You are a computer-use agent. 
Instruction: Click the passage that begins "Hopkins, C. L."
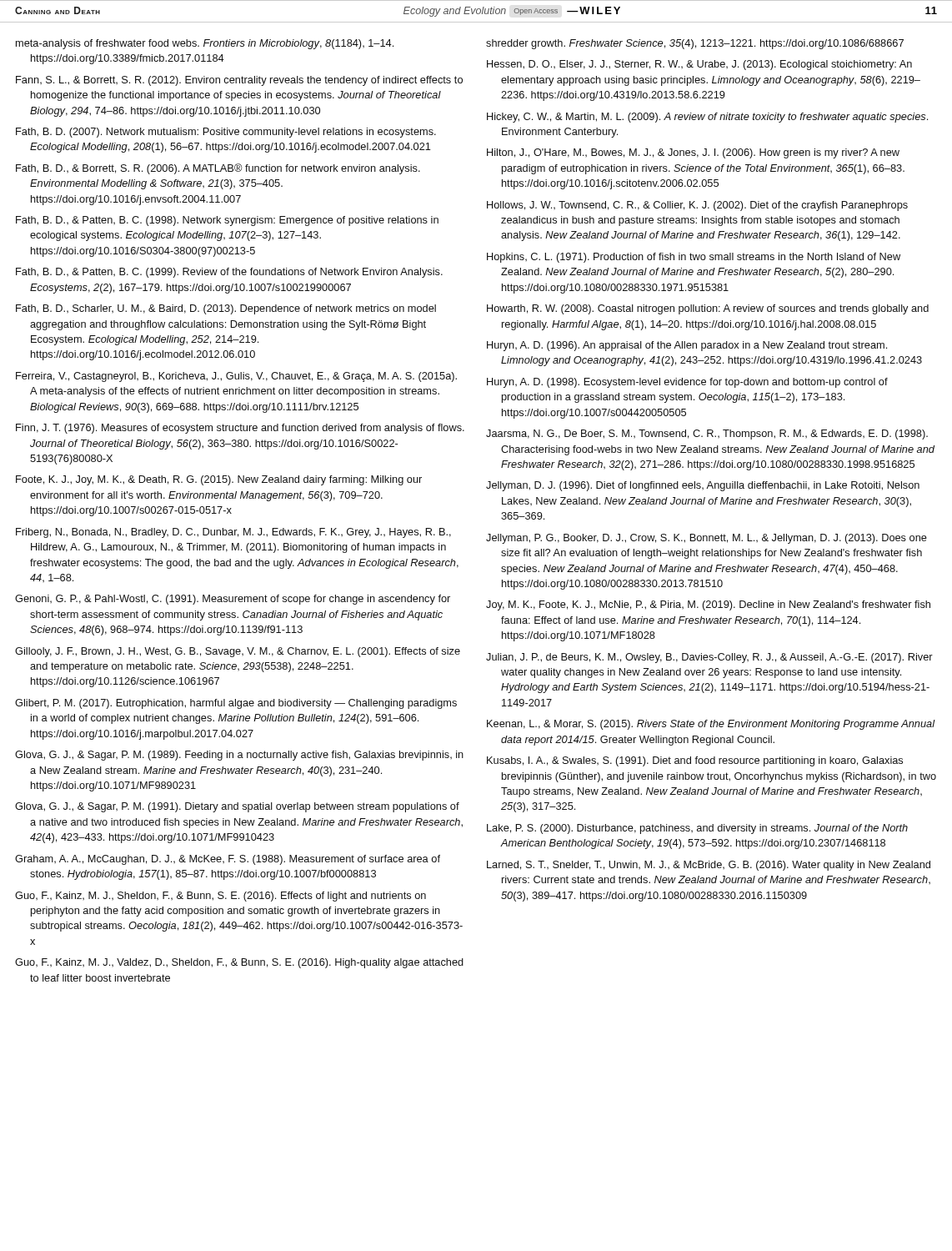[693, 272]
